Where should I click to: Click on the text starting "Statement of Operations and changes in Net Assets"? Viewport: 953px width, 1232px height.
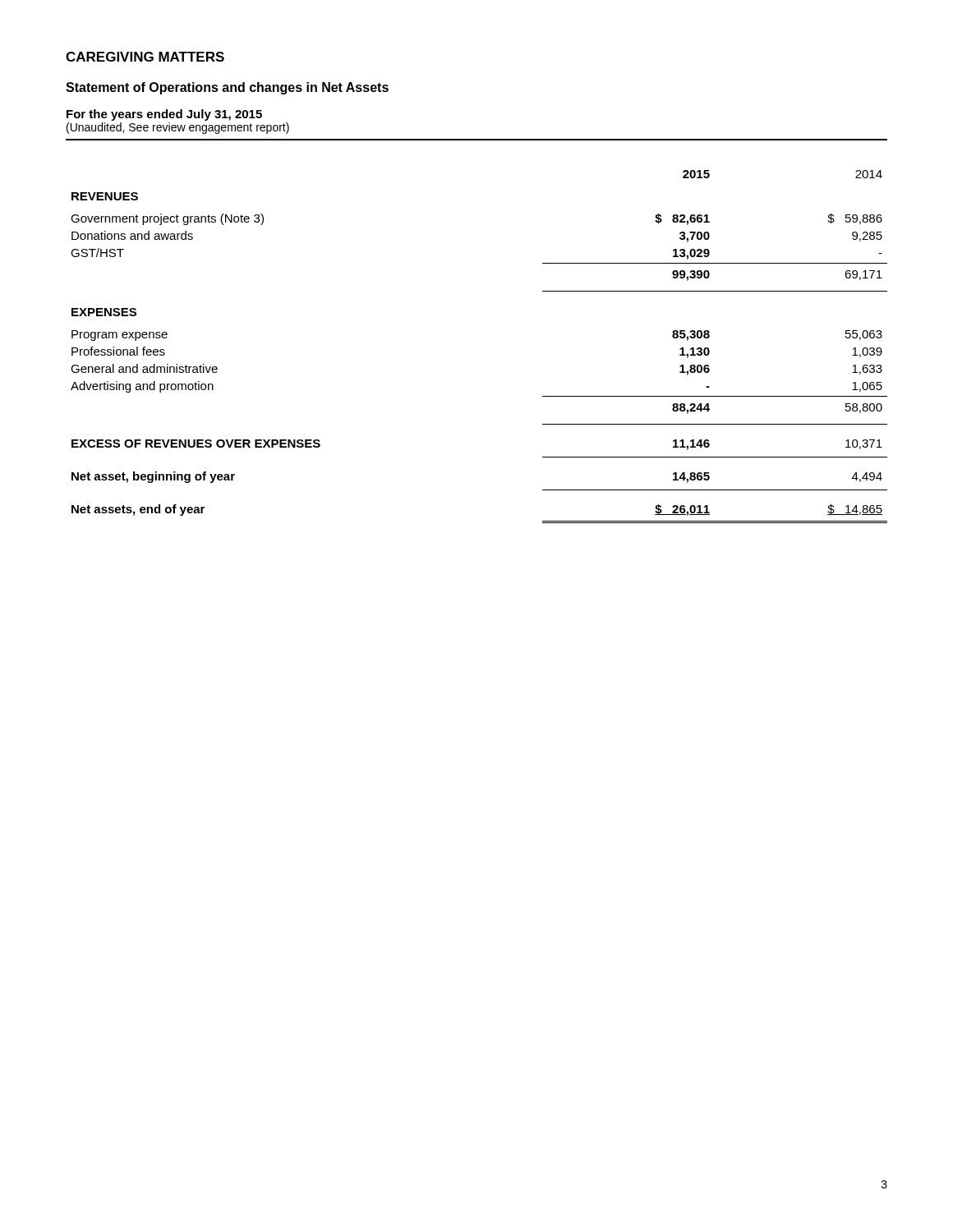pyautogui.click(x=227, y=87)
